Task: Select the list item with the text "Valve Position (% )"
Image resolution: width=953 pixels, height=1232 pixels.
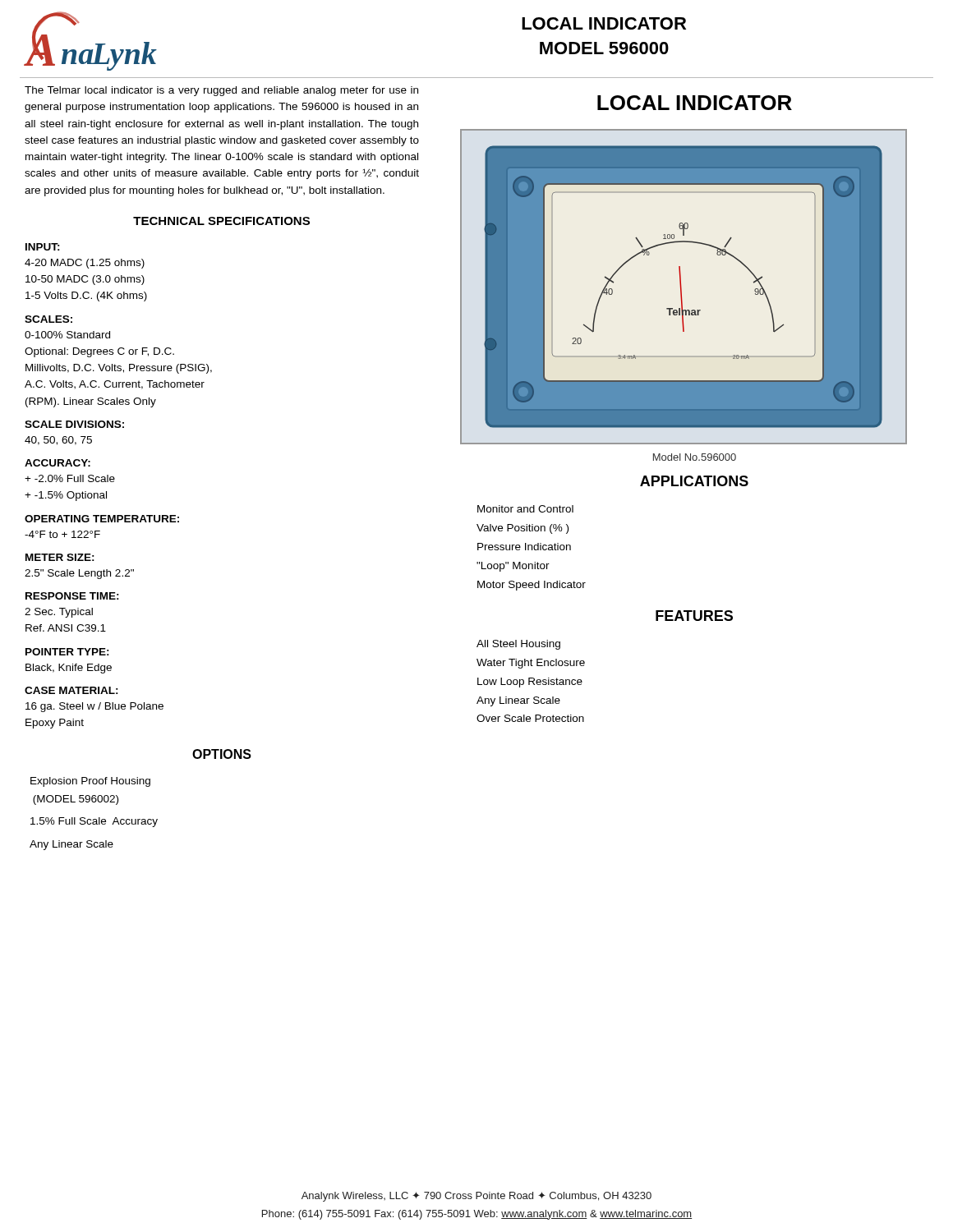Action: [x=523, y=528]
